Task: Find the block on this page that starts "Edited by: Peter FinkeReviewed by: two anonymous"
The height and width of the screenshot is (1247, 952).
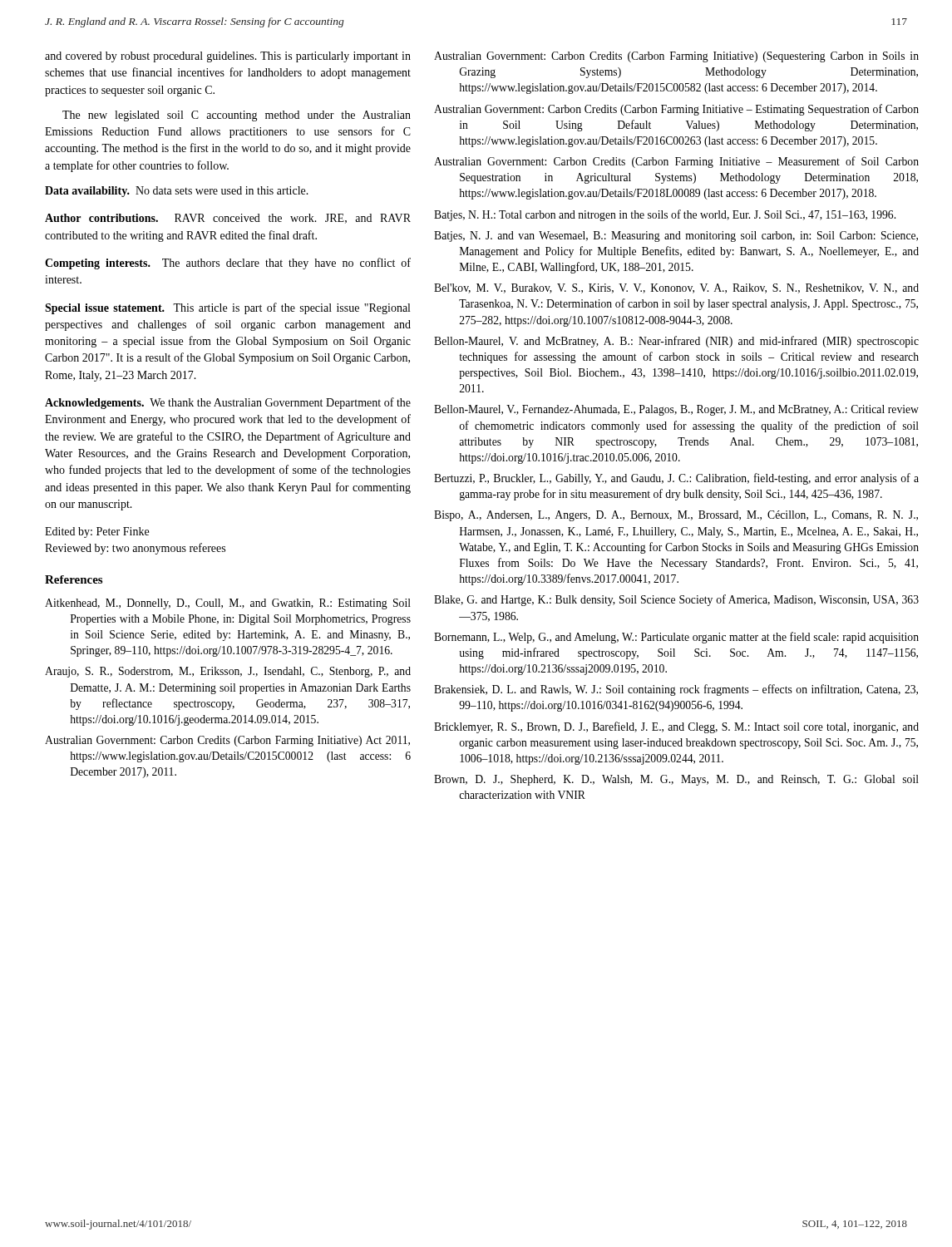Action: [228, 541]
